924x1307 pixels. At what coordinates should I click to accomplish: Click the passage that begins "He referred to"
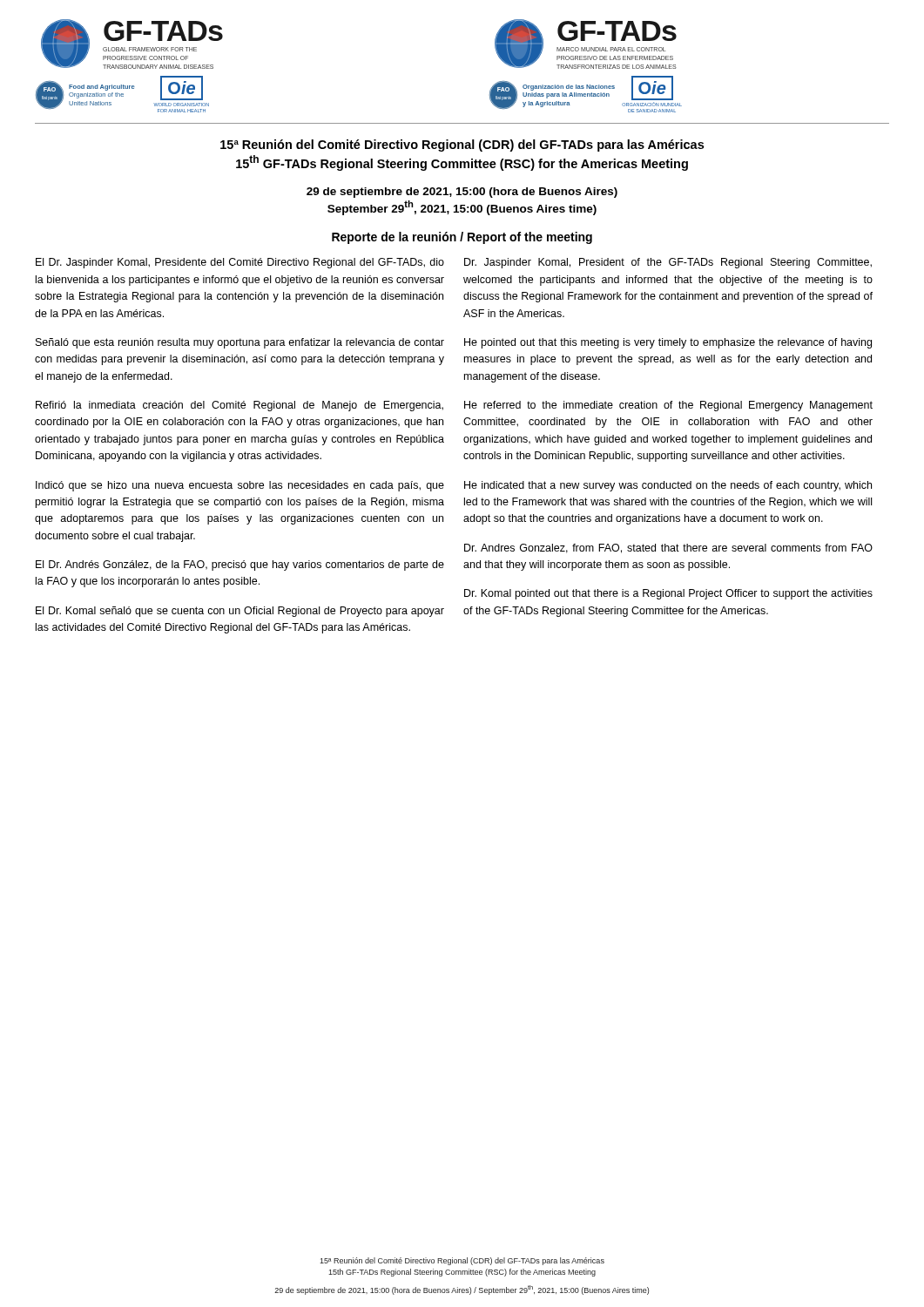coord(668,431)
